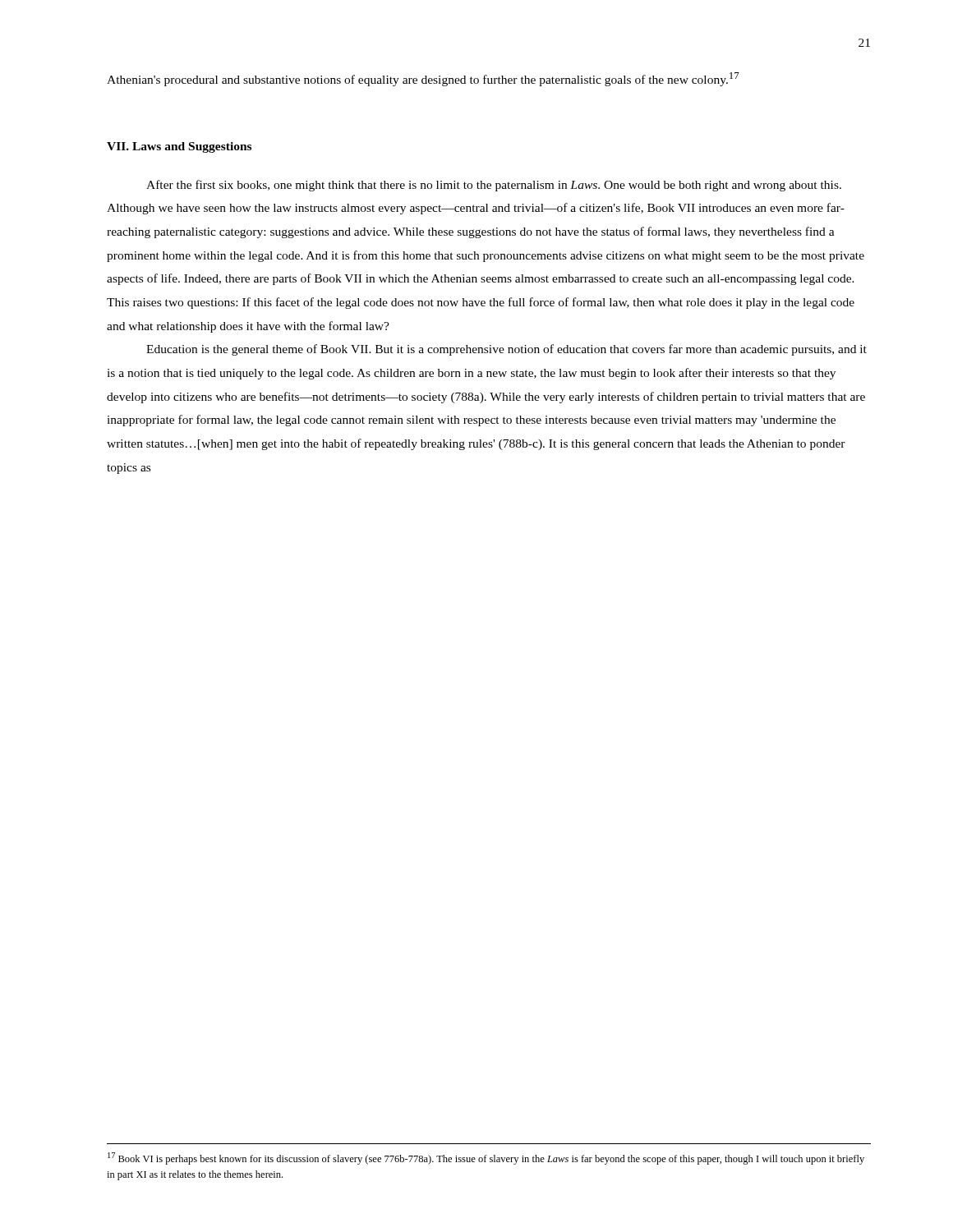Screen dimensions: 1232x953
Task: Locate the text block containing "After the first six books, one"
Action: [x=494, y=186]
